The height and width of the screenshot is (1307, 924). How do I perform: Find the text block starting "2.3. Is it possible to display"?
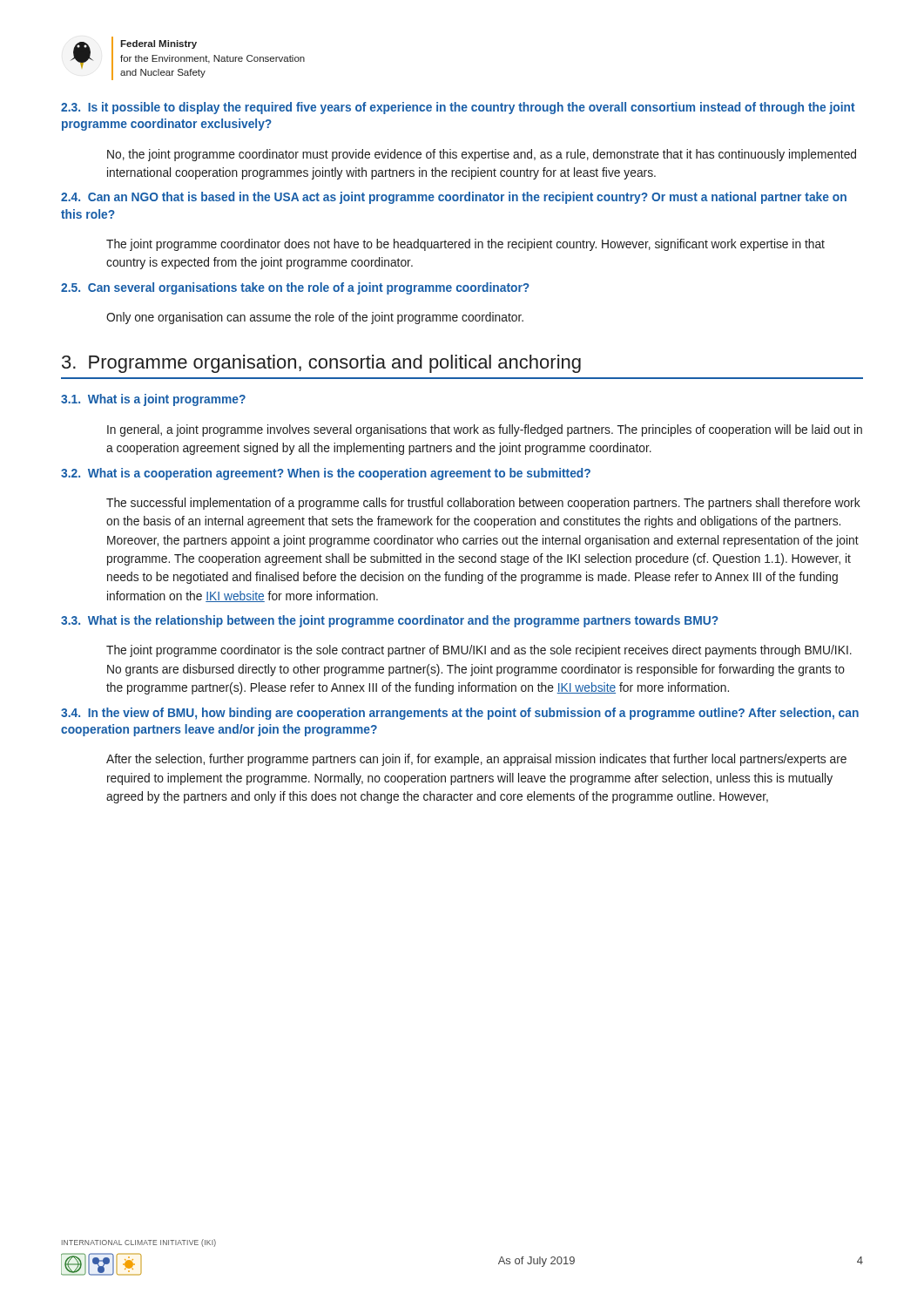(462, 116)
